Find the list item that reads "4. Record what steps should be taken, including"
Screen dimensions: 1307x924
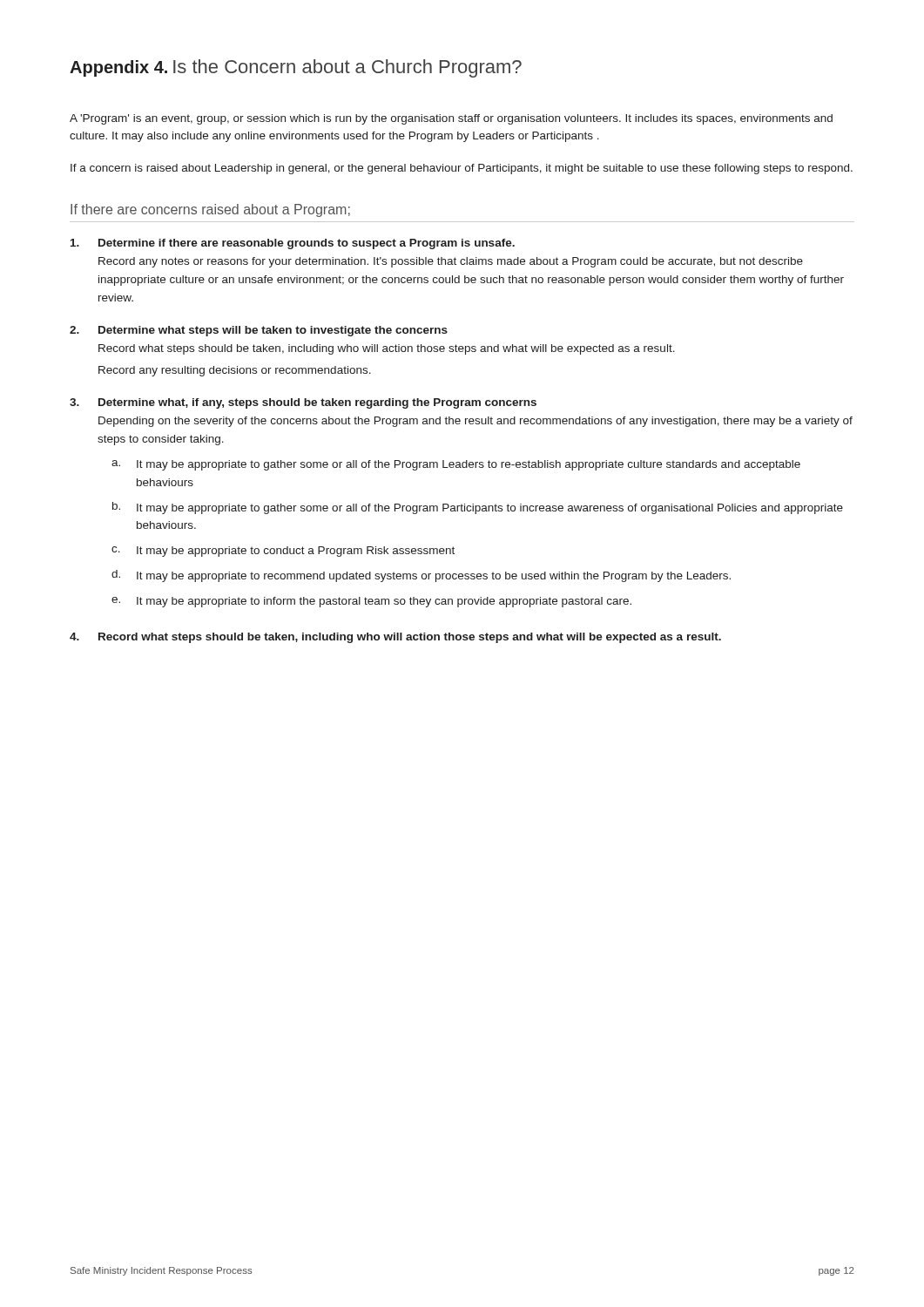pyautogui.click(x=462, y=638)
